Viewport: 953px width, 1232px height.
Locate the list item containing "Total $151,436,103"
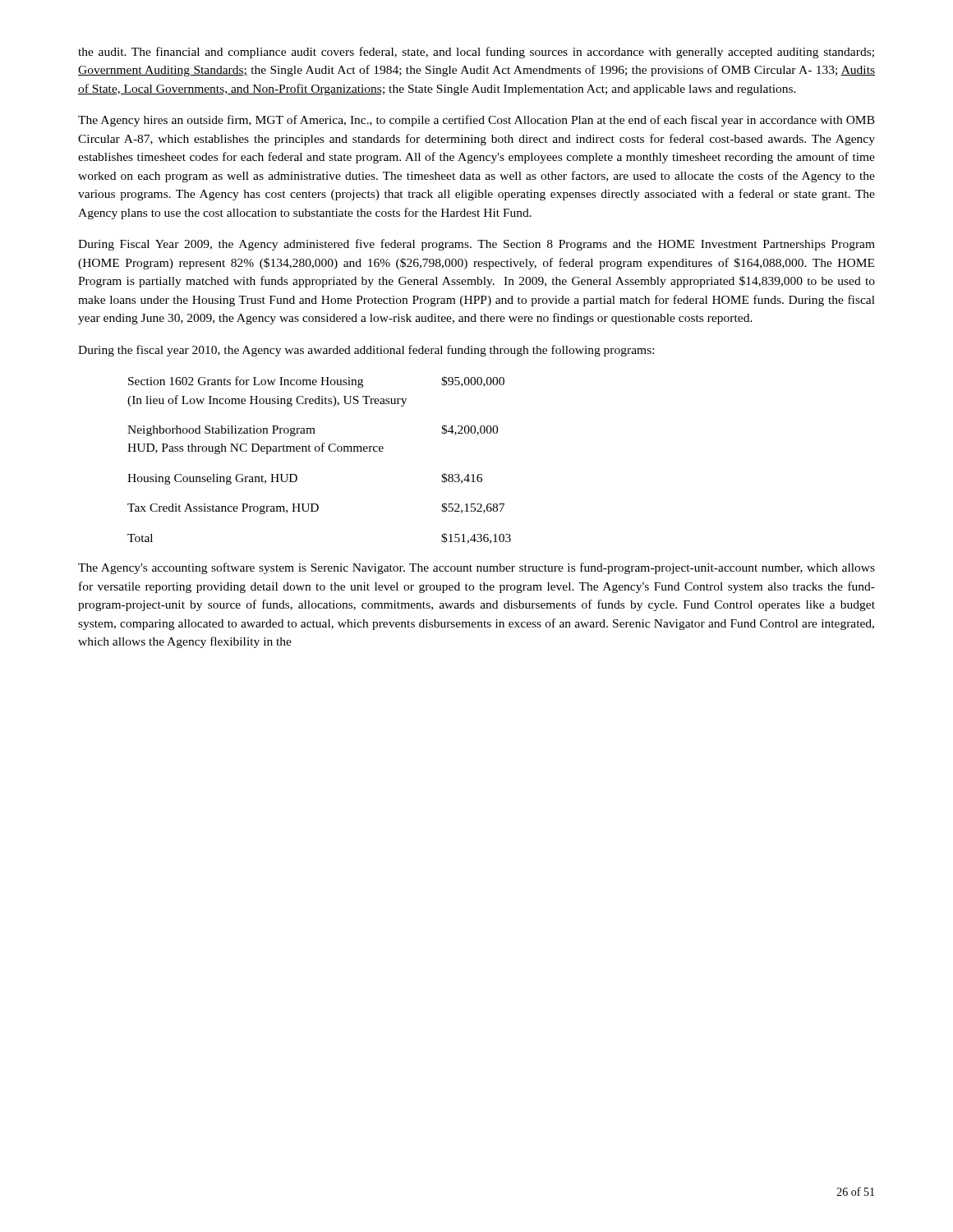140,538
